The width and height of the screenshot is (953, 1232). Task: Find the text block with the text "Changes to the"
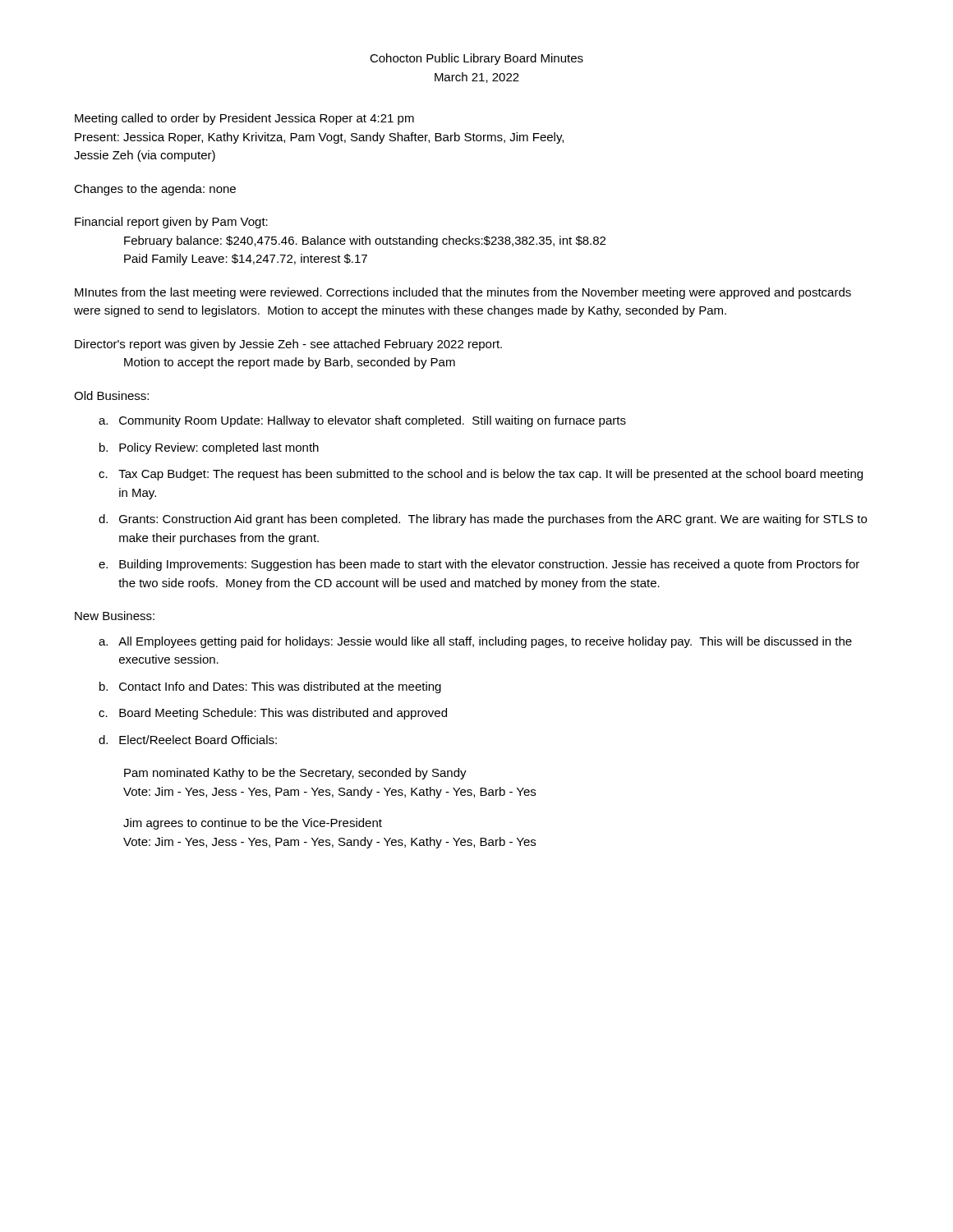tap(155, 188)
